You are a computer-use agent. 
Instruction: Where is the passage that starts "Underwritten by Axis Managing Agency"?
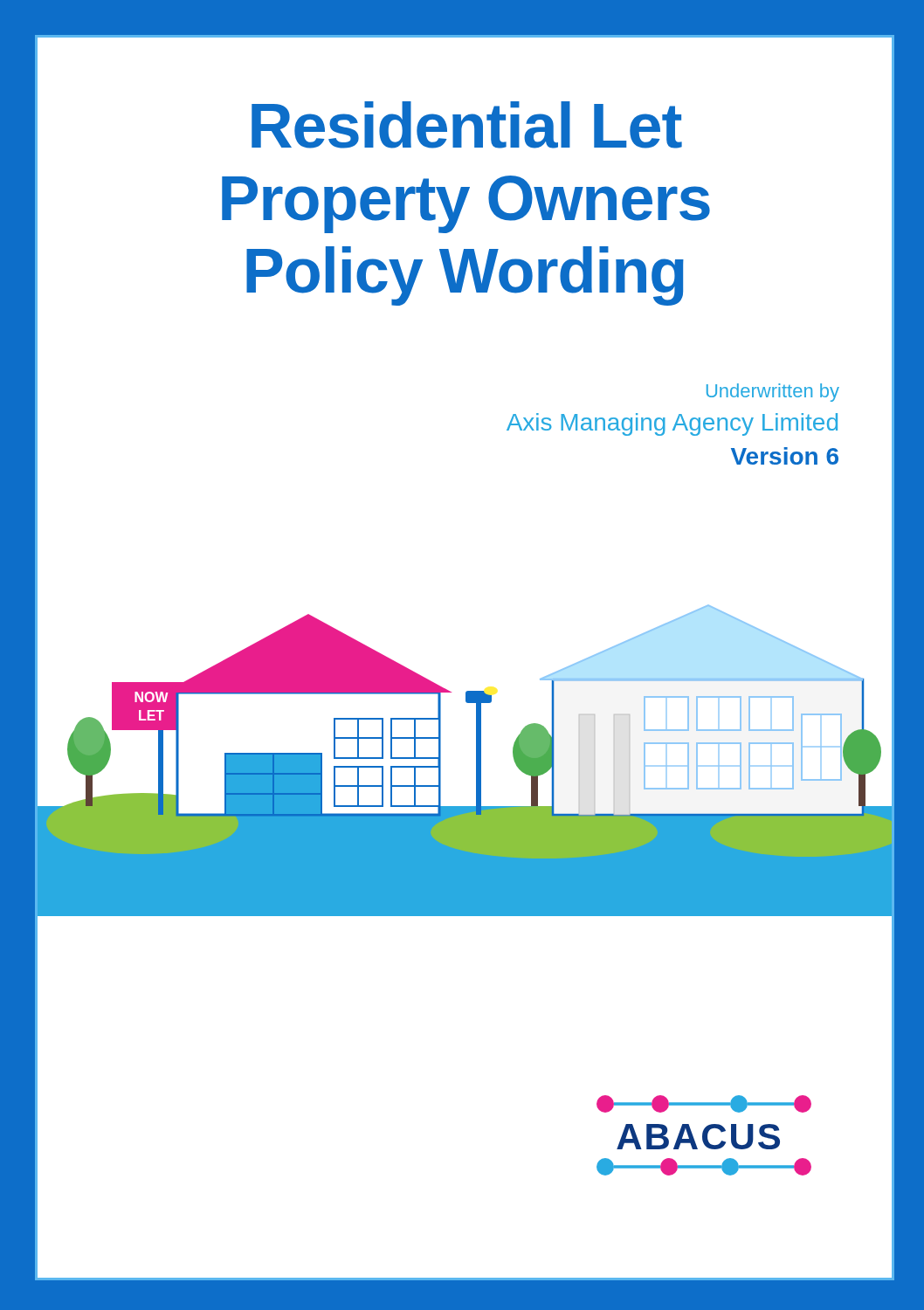37,426
